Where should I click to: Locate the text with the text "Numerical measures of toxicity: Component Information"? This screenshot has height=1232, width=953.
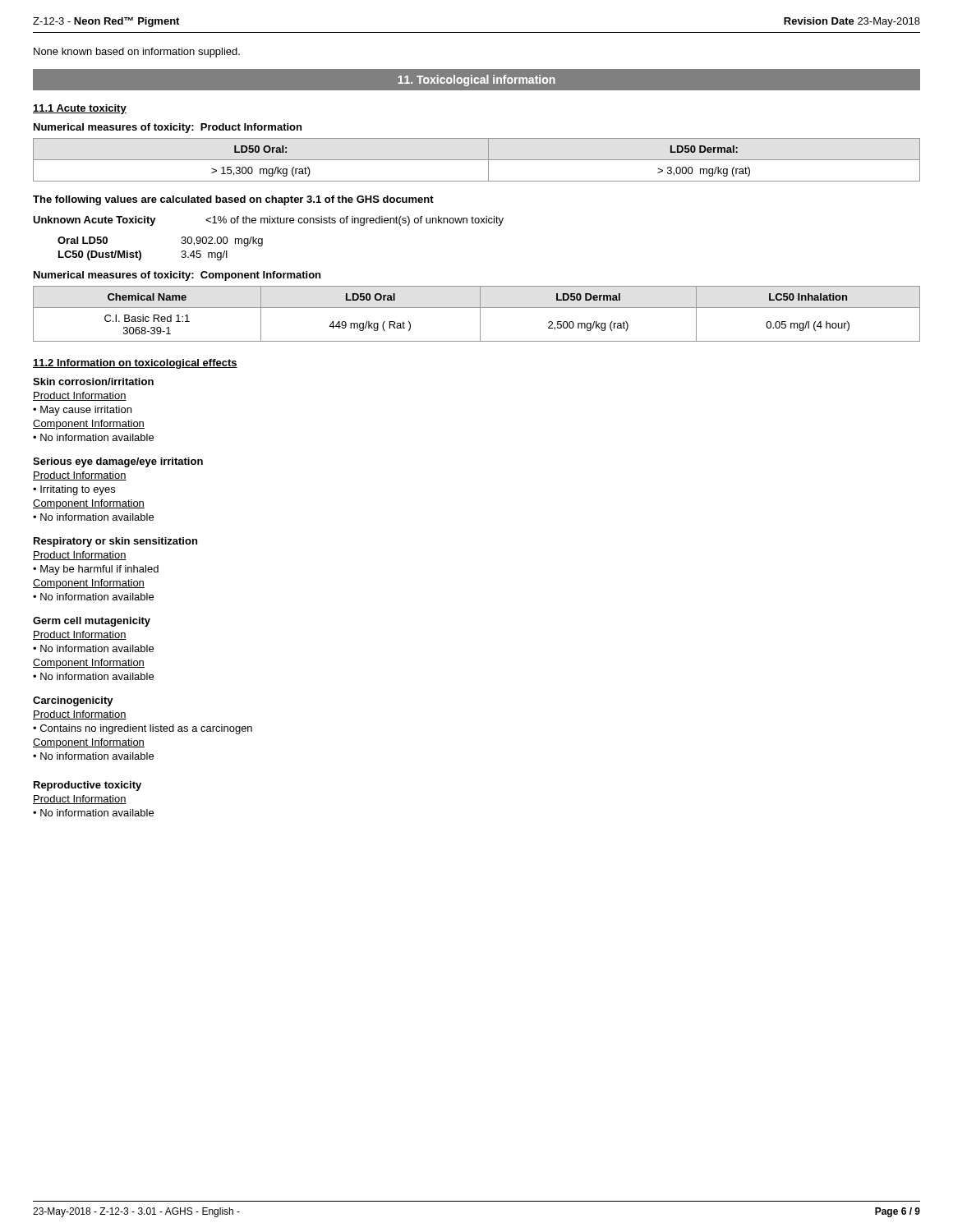coord(177,275)
